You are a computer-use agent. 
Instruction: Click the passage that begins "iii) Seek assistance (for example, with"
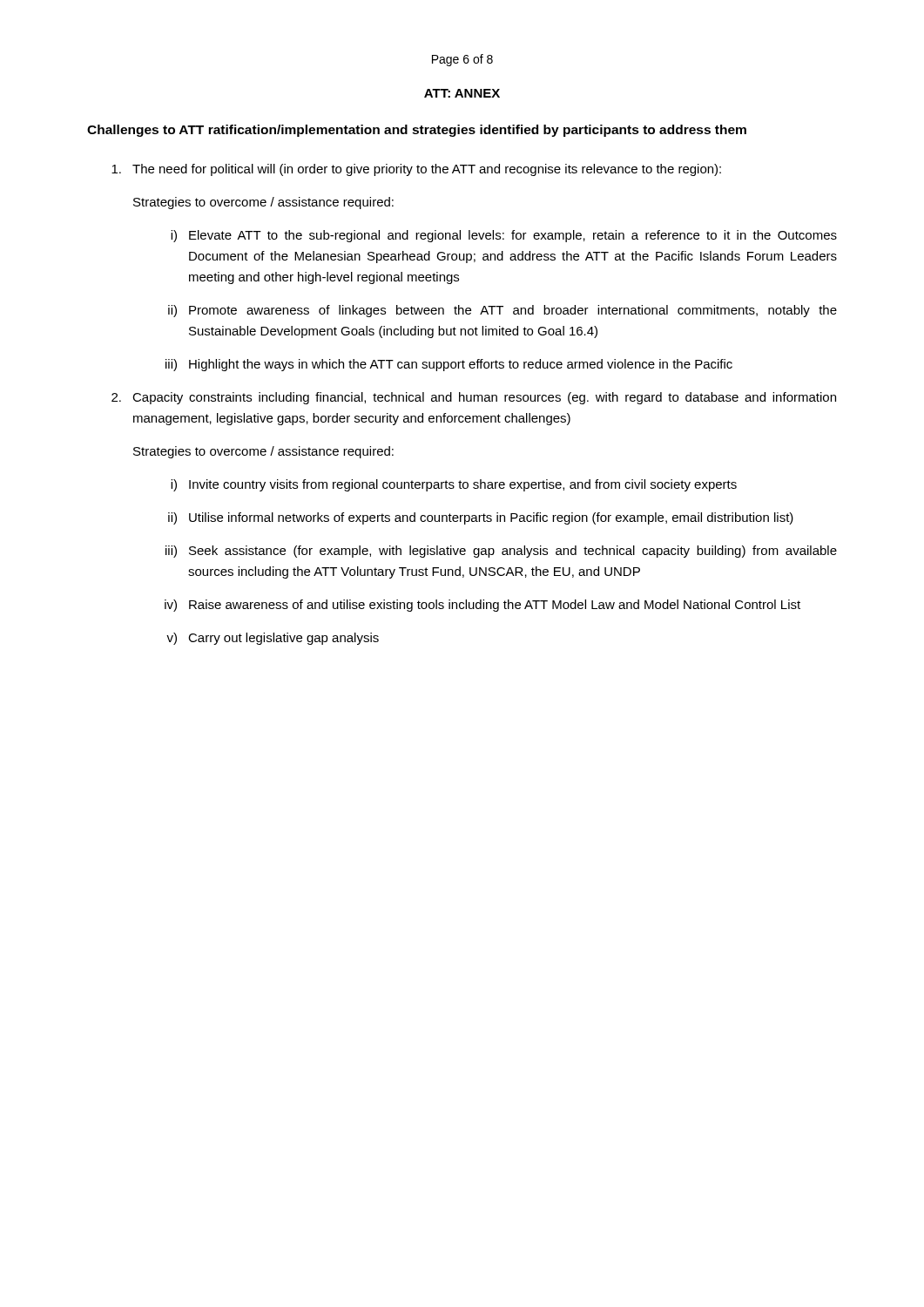point(485,561)
